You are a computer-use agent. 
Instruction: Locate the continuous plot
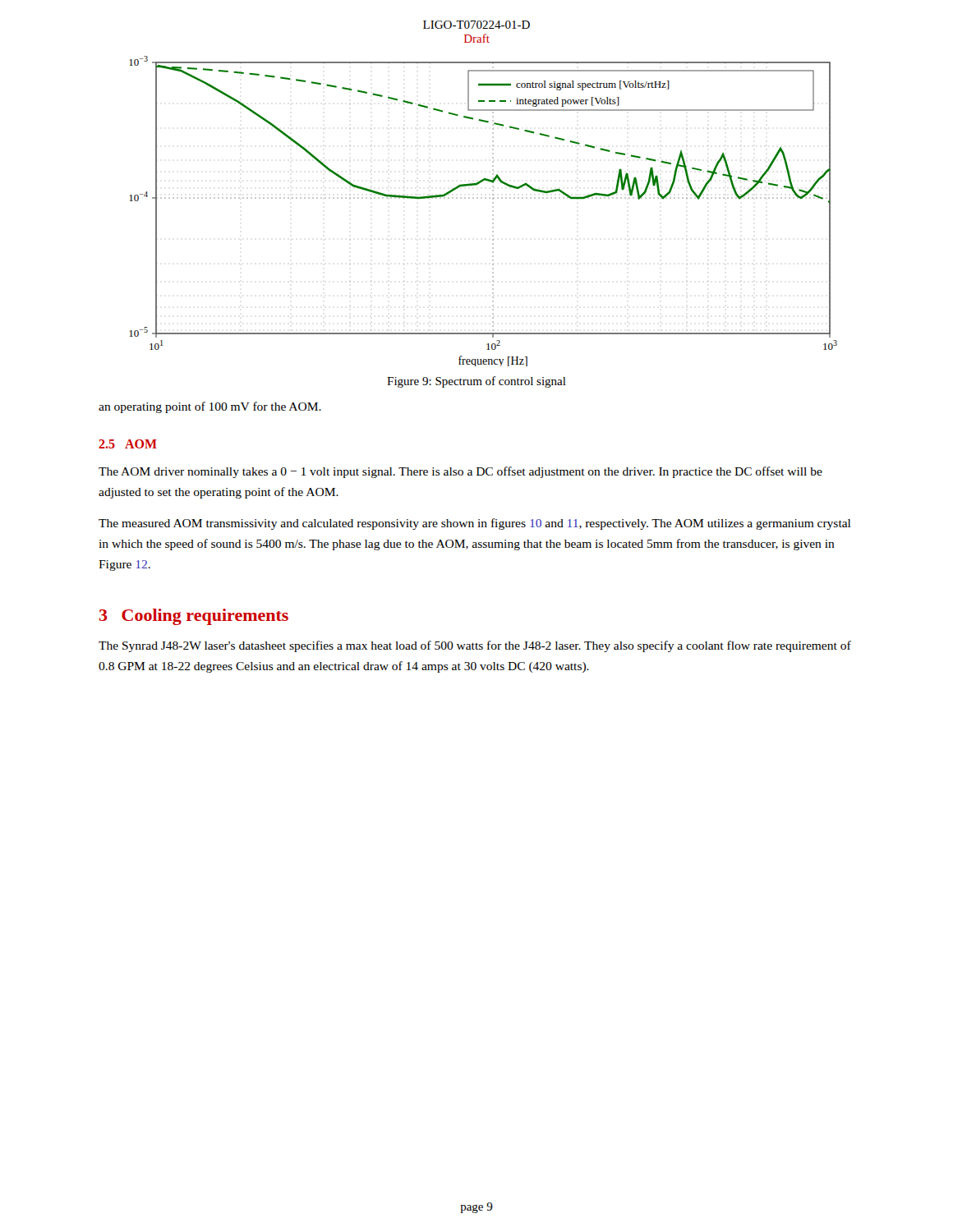pos(476,212)
